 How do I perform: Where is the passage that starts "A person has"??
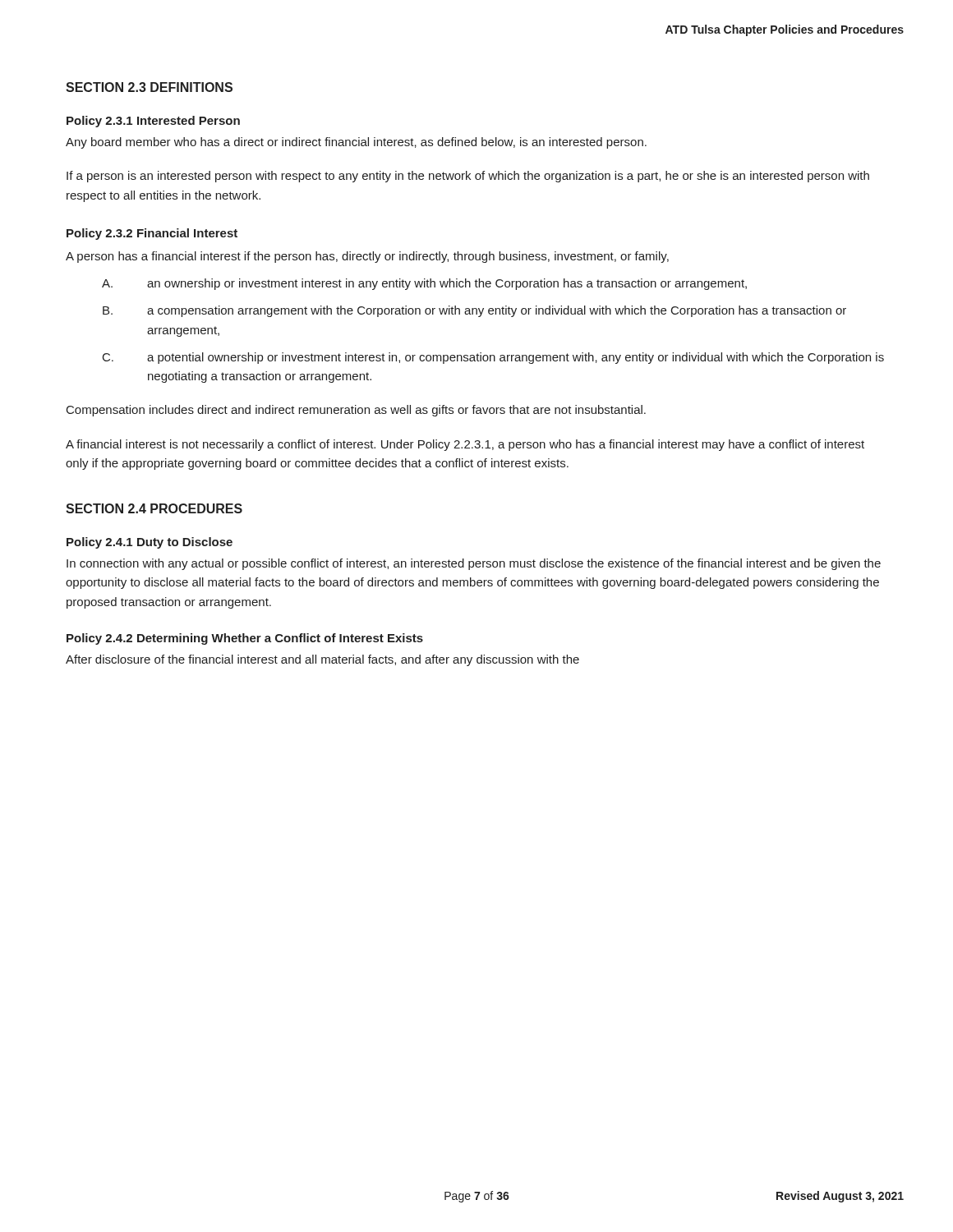tap(368, 256)
